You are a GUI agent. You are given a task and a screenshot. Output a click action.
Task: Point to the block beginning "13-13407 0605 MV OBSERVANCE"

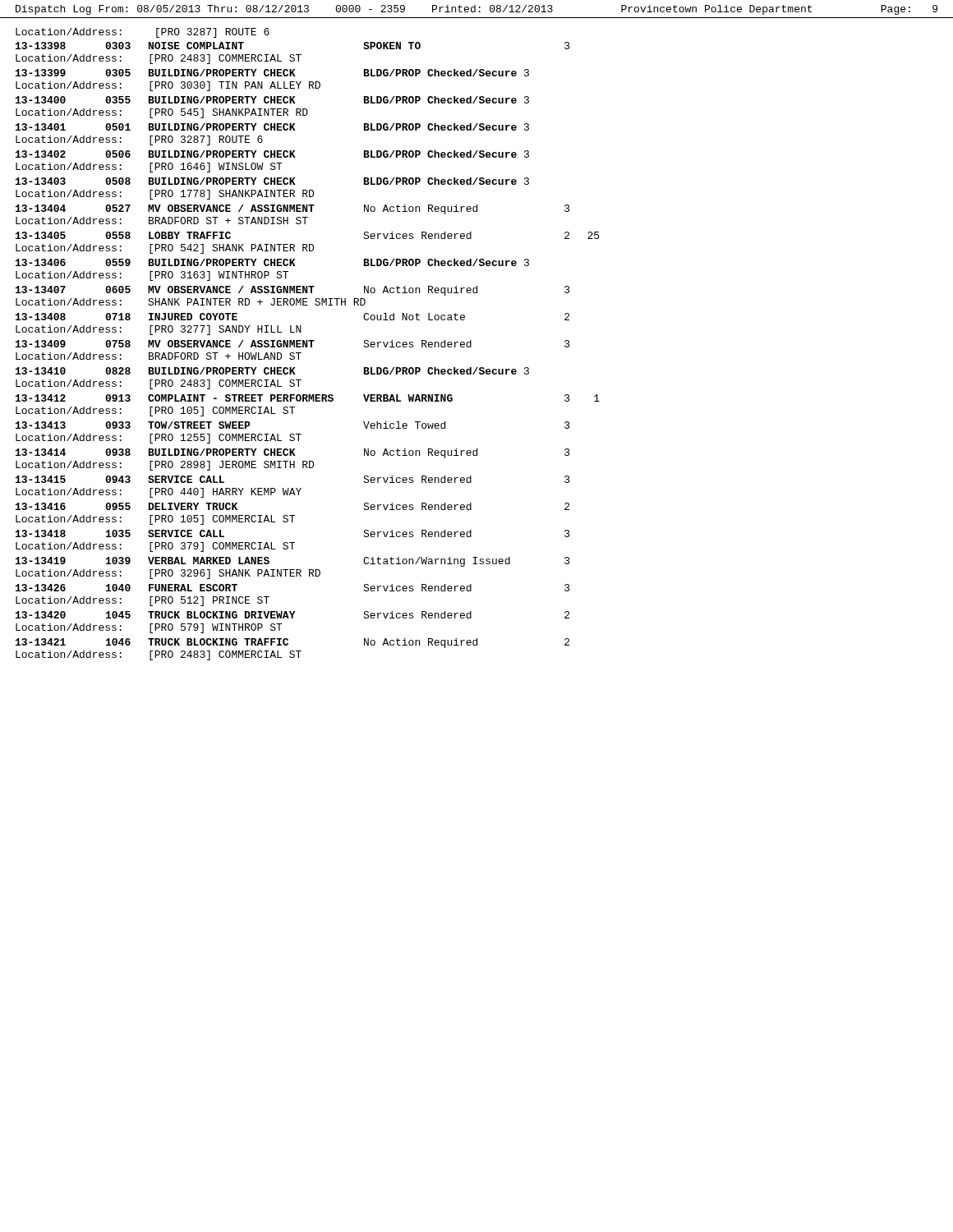pyautogui.click(x=476, y=297)
